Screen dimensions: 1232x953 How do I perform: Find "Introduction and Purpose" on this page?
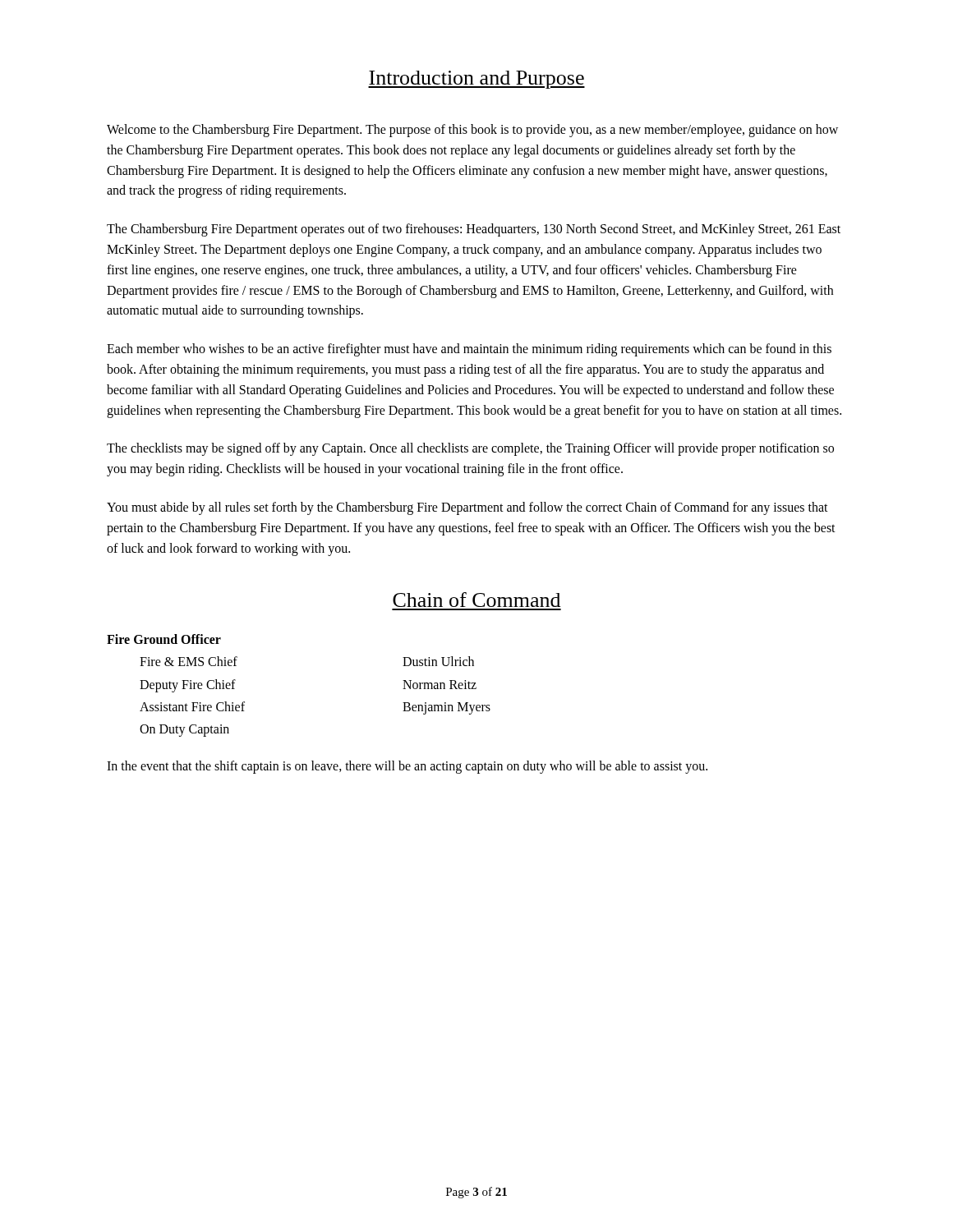476,78
